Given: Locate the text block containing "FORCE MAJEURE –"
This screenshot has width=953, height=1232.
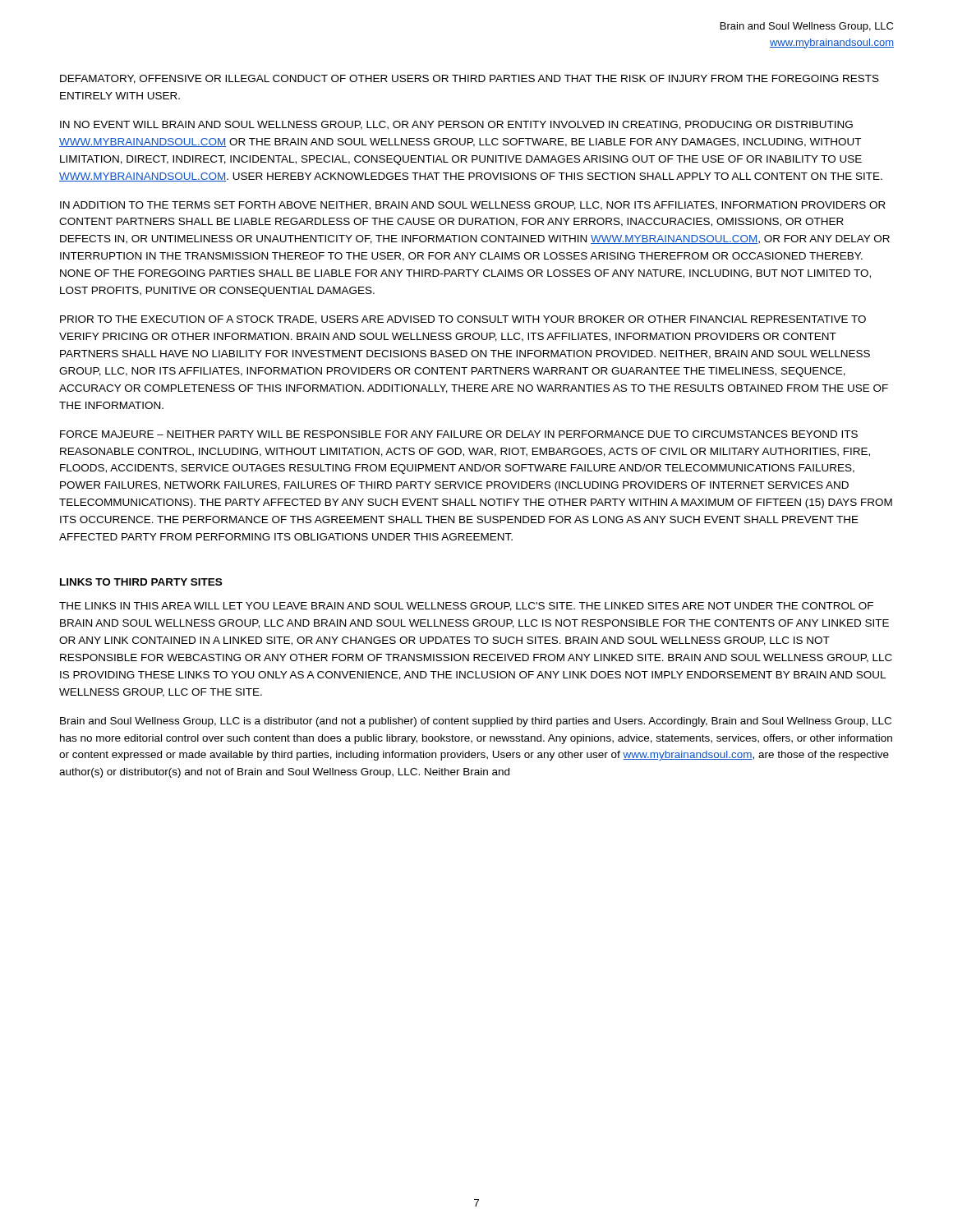Looking at the screenshot, I should [476, 485].
